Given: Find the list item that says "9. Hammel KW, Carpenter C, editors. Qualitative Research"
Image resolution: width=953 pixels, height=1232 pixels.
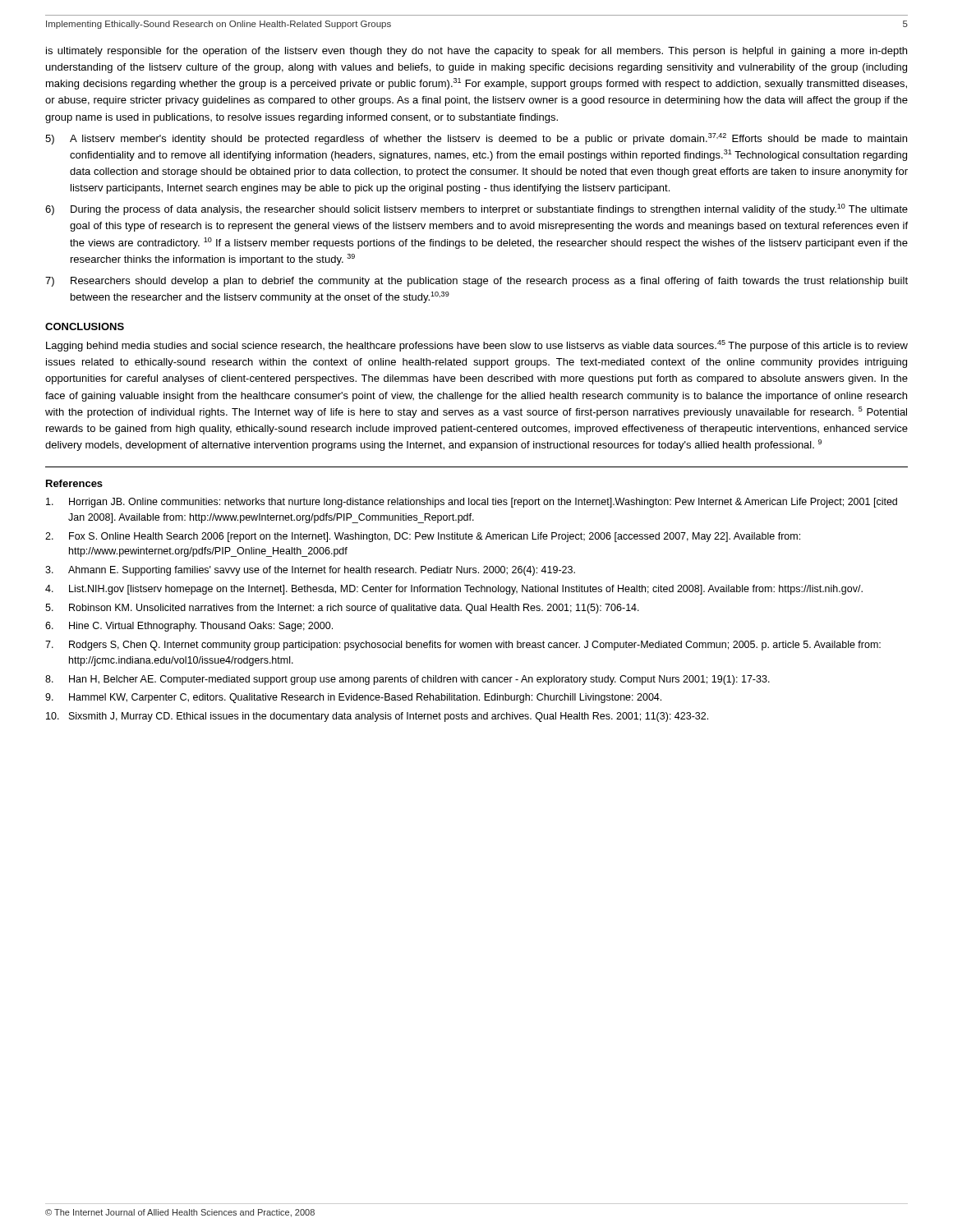Looking at the screenshot, I should click(x=476, y=698).
